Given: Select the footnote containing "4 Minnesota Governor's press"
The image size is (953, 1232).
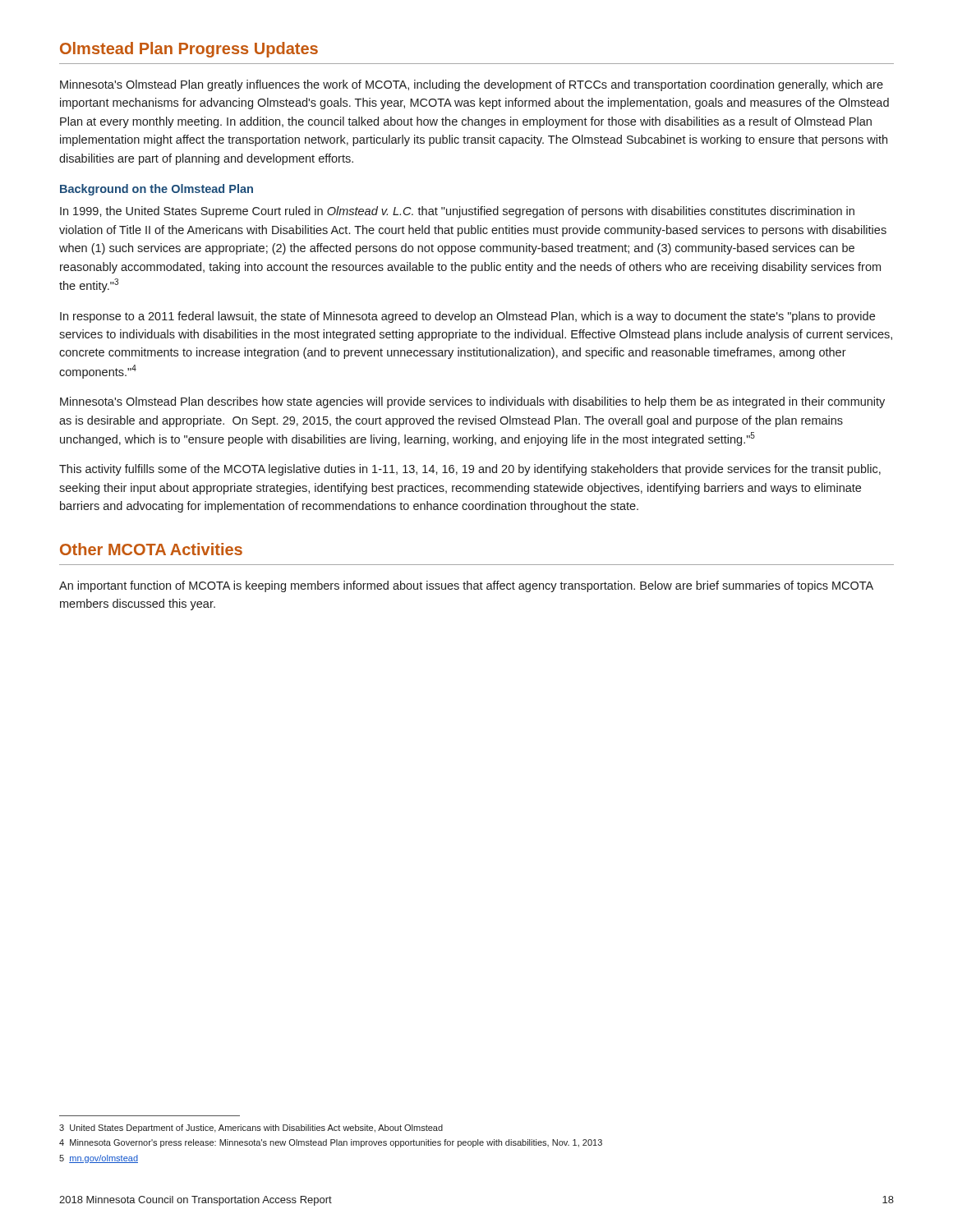Looking at the screenshot, I should [331, 1142].
